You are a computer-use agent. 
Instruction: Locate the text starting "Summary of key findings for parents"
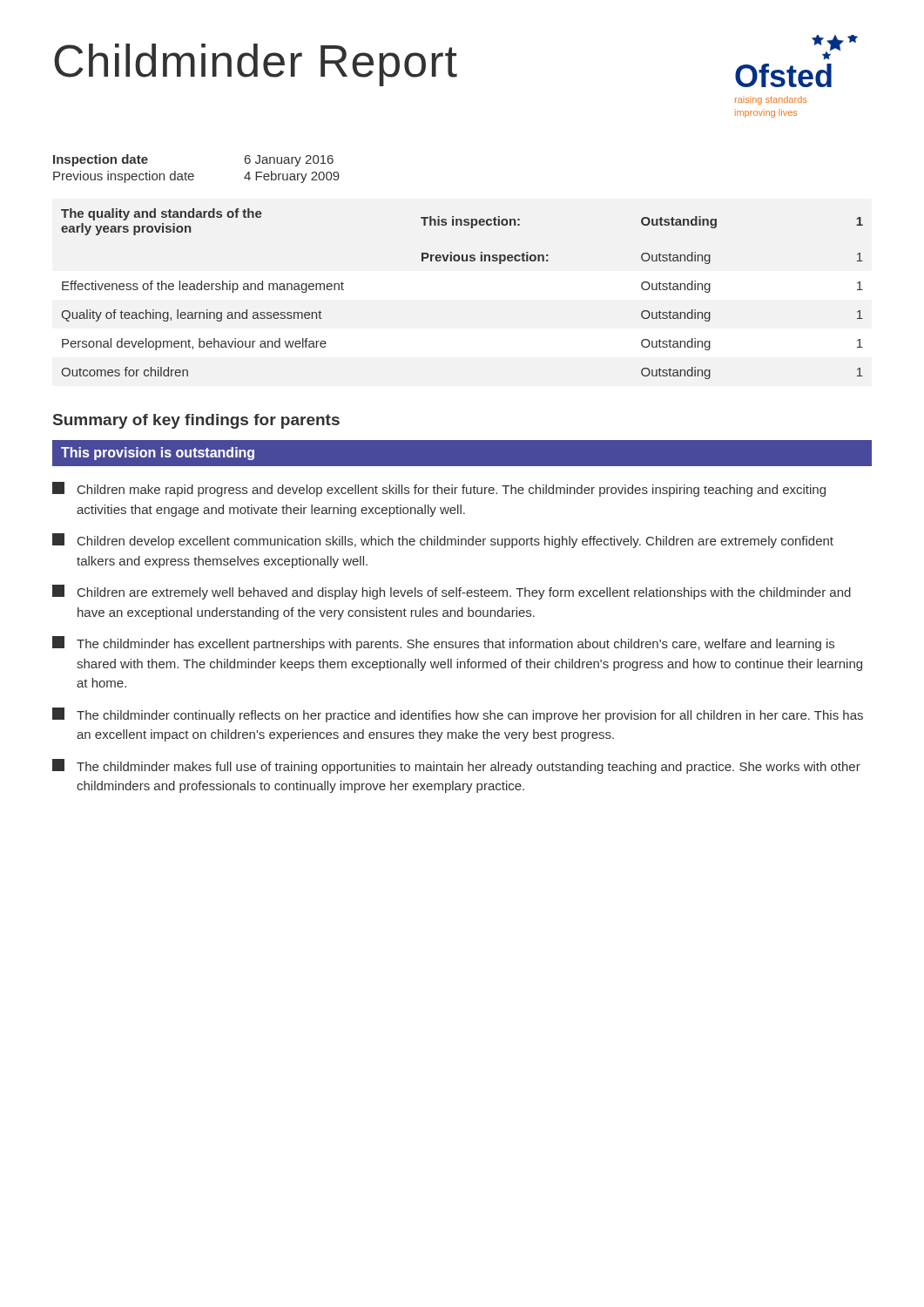[196, 420]
